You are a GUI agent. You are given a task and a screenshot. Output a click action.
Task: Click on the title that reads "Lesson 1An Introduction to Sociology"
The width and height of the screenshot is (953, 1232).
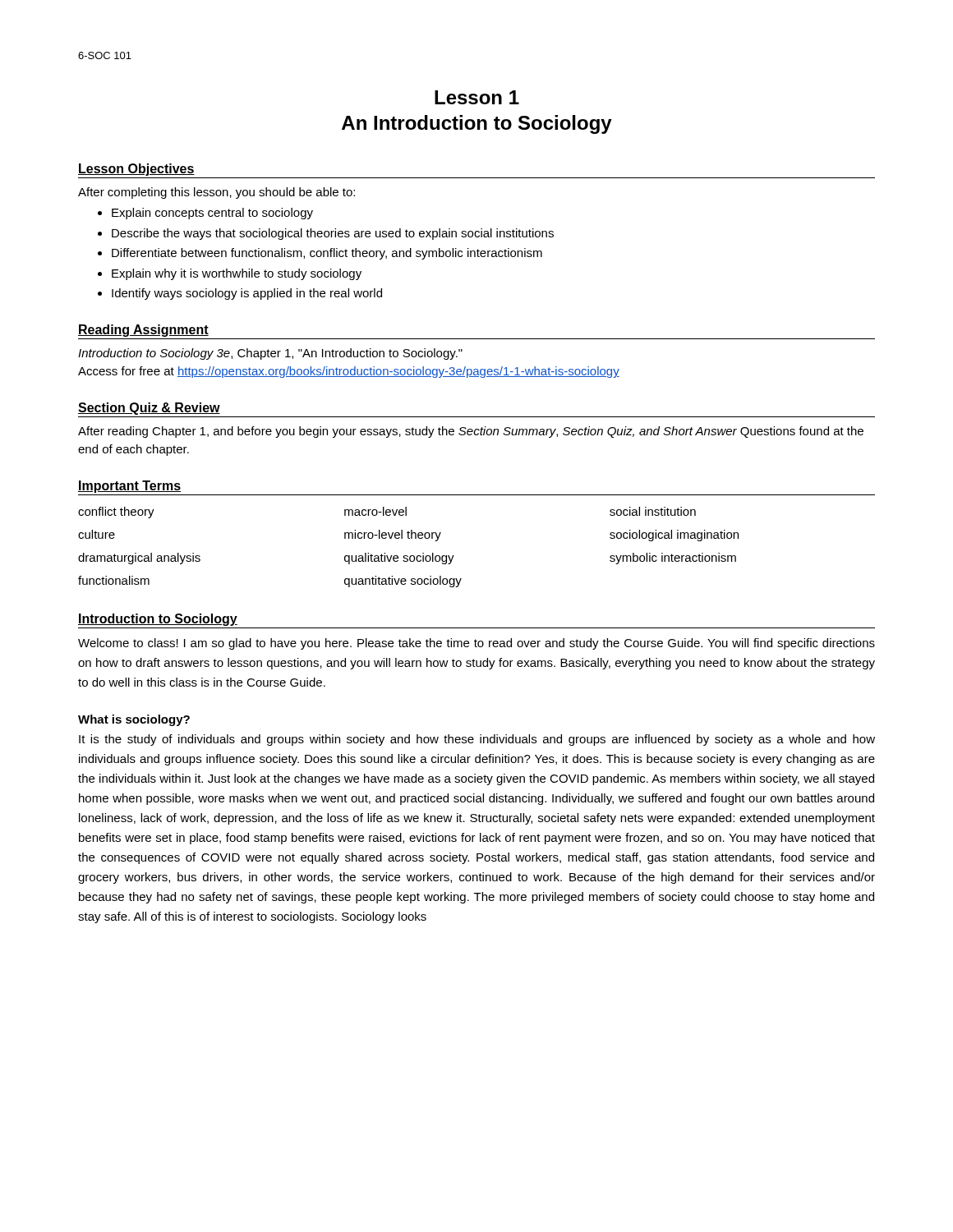476,110
